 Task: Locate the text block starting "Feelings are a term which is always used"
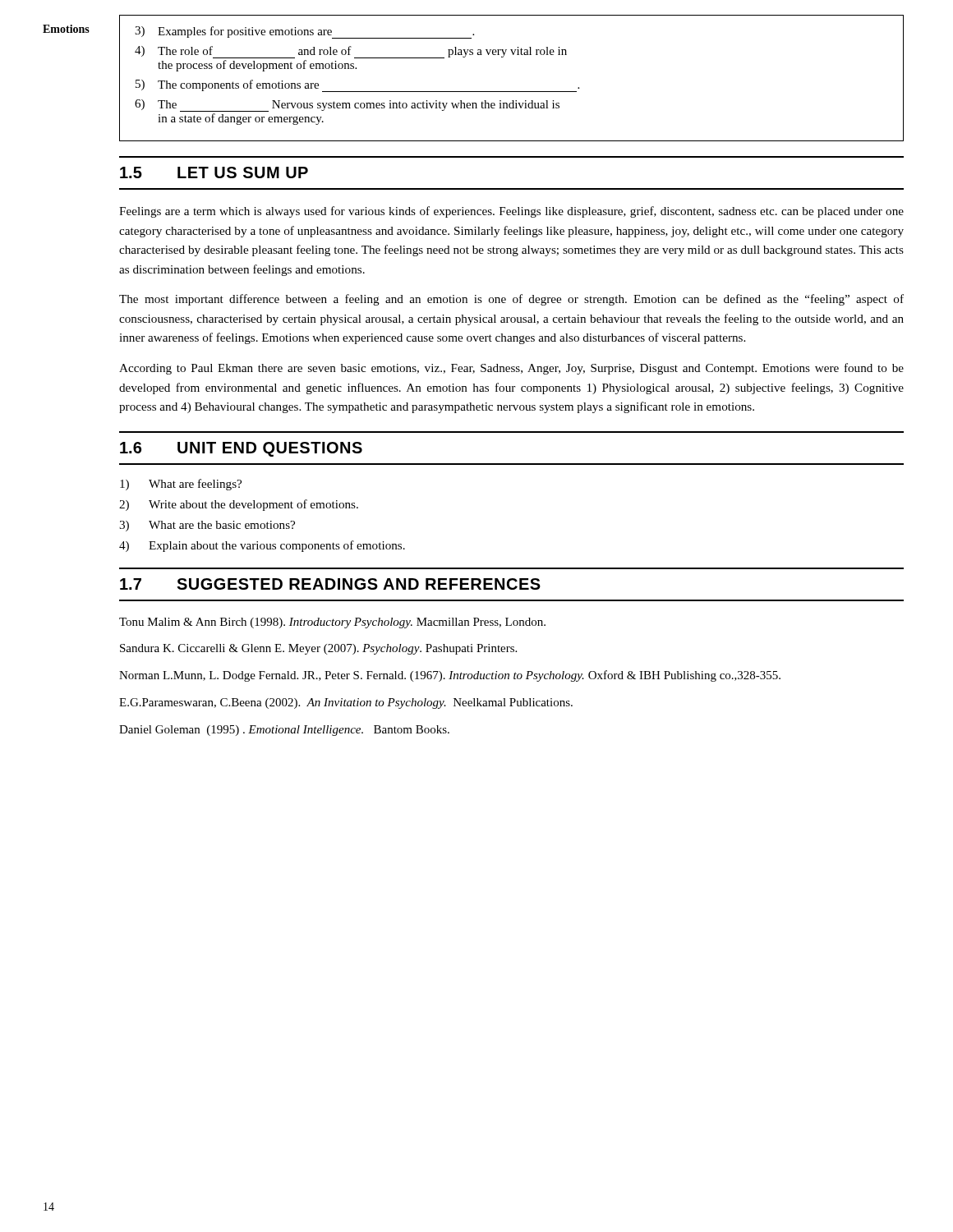tap(511, 240)
